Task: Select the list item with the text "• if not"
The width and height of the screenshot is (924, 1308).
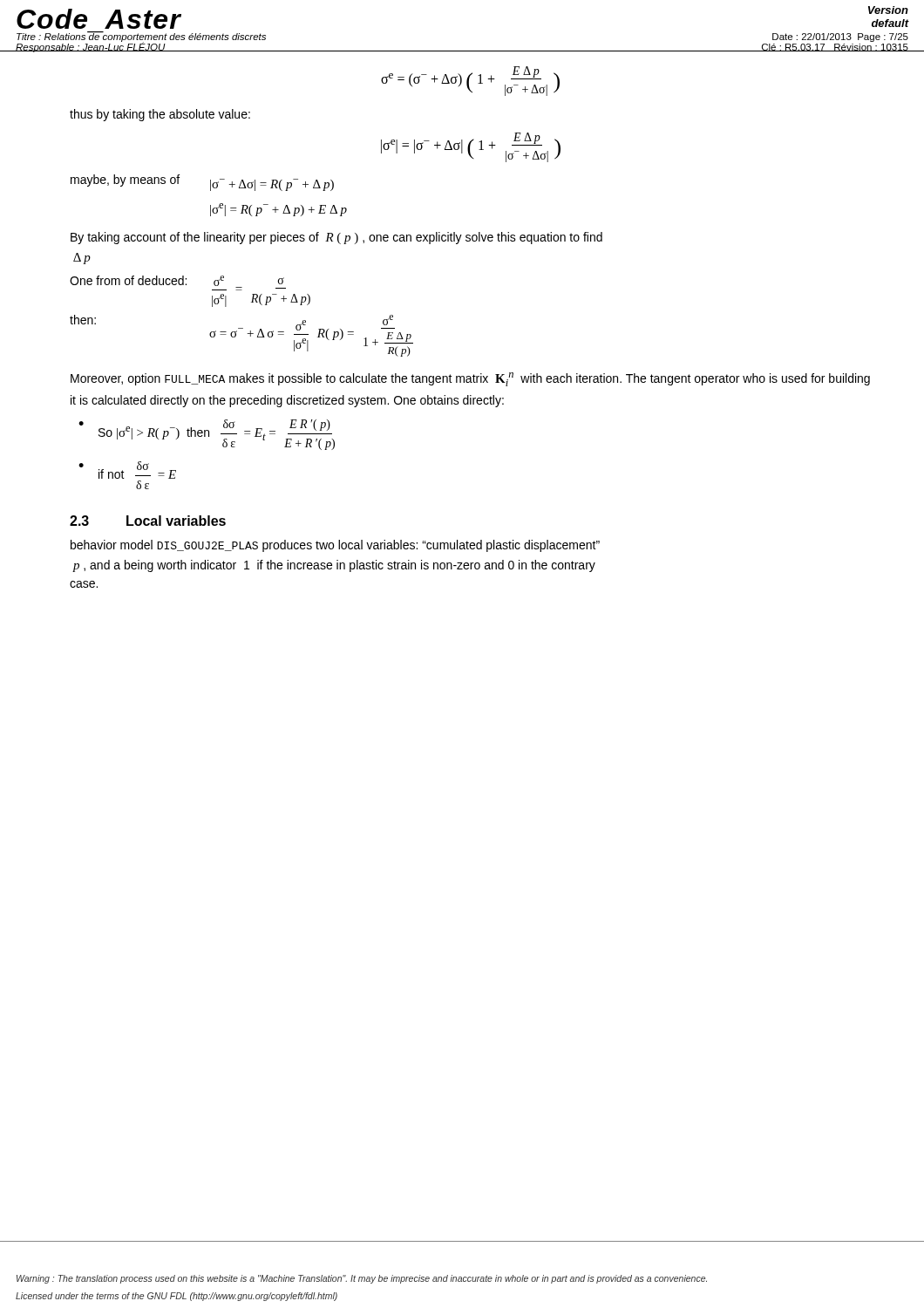Action: (127, 476)
